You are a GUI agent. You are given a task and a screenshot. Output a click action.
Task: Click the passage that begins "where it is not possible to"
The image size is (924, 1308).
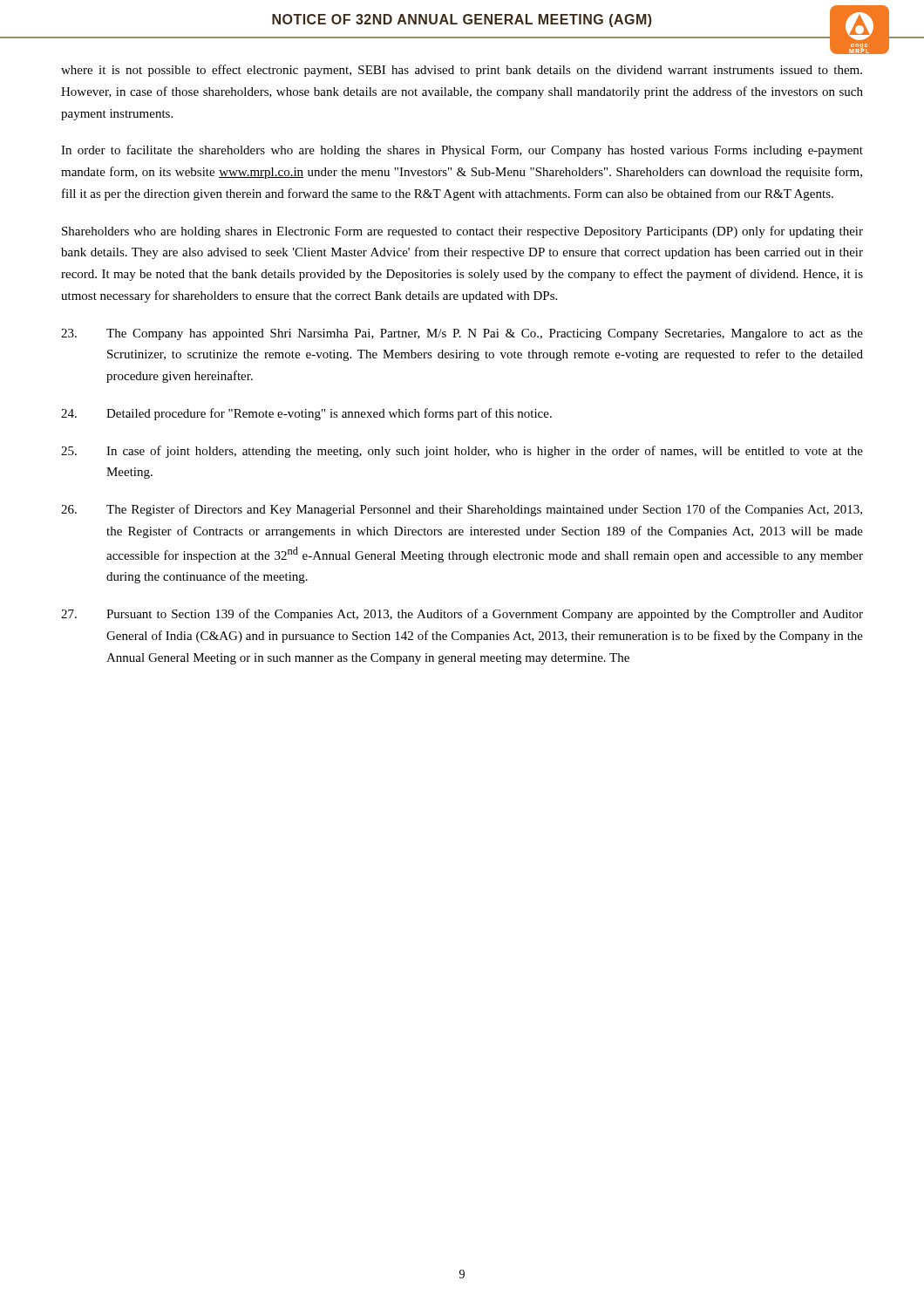[462, 91]
